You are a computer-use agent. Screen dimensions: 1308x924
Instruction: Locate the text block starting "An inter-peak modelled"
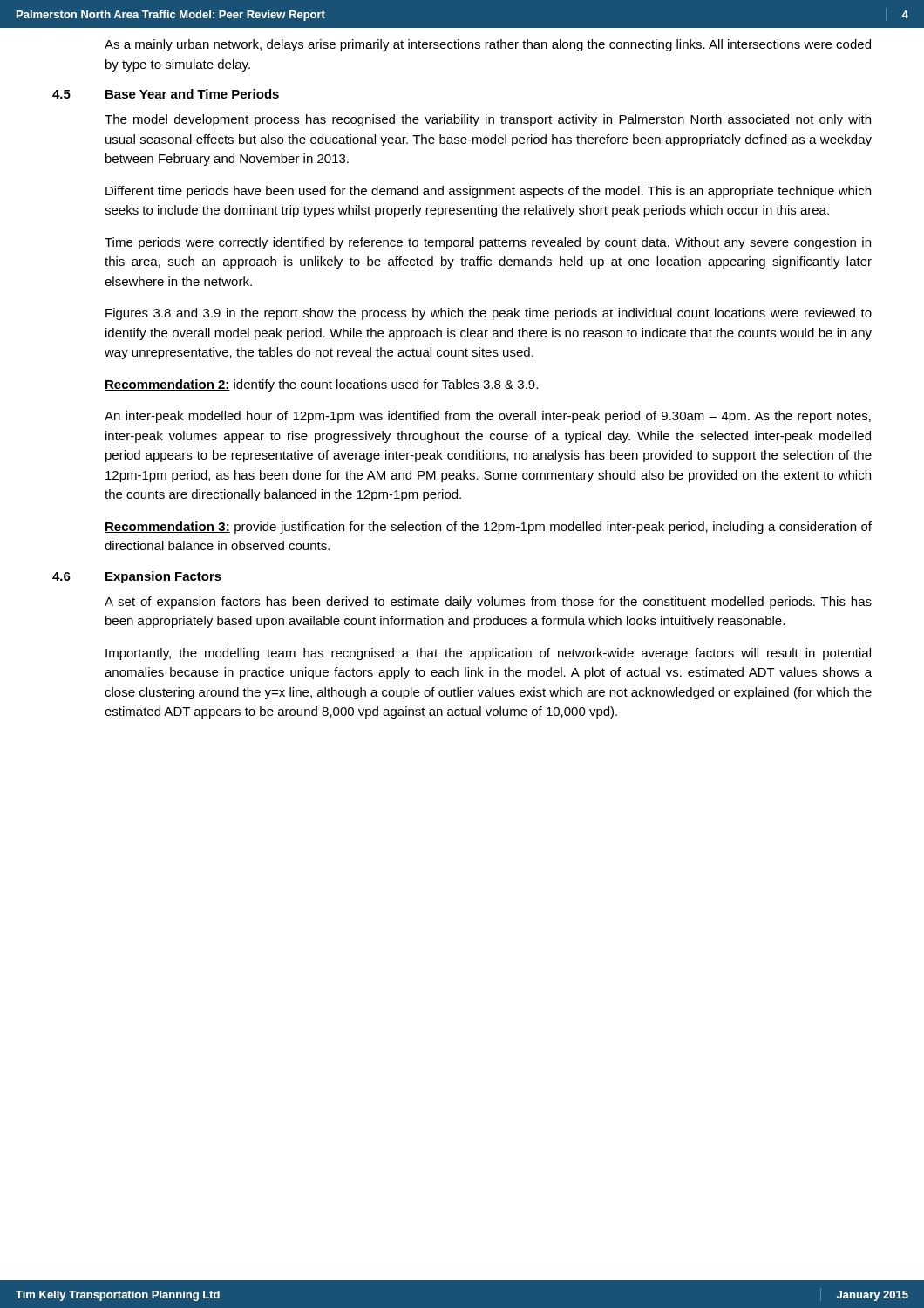(488, 455)
